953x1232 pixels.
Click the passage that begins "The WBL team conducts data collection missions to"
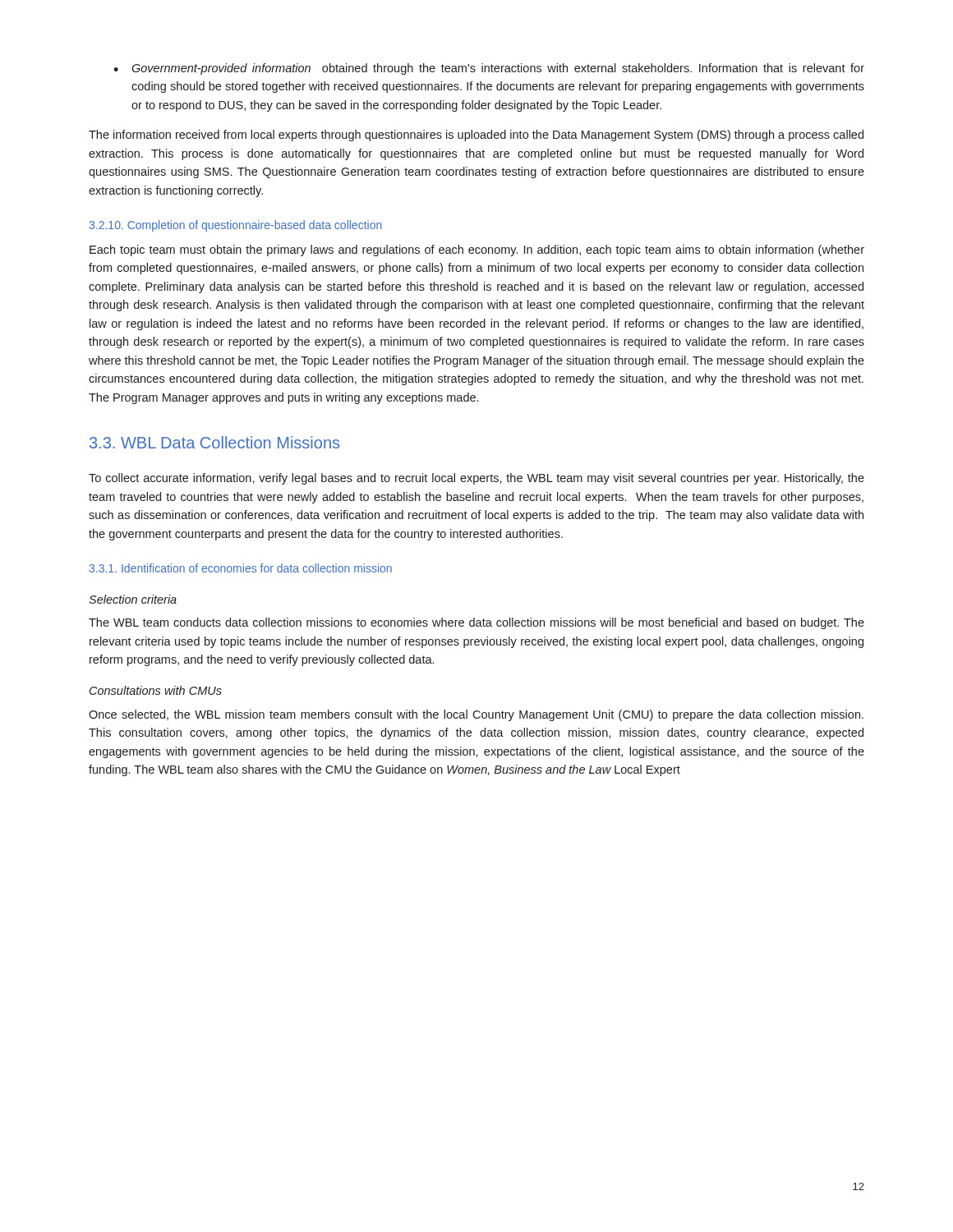pos(476,641)
